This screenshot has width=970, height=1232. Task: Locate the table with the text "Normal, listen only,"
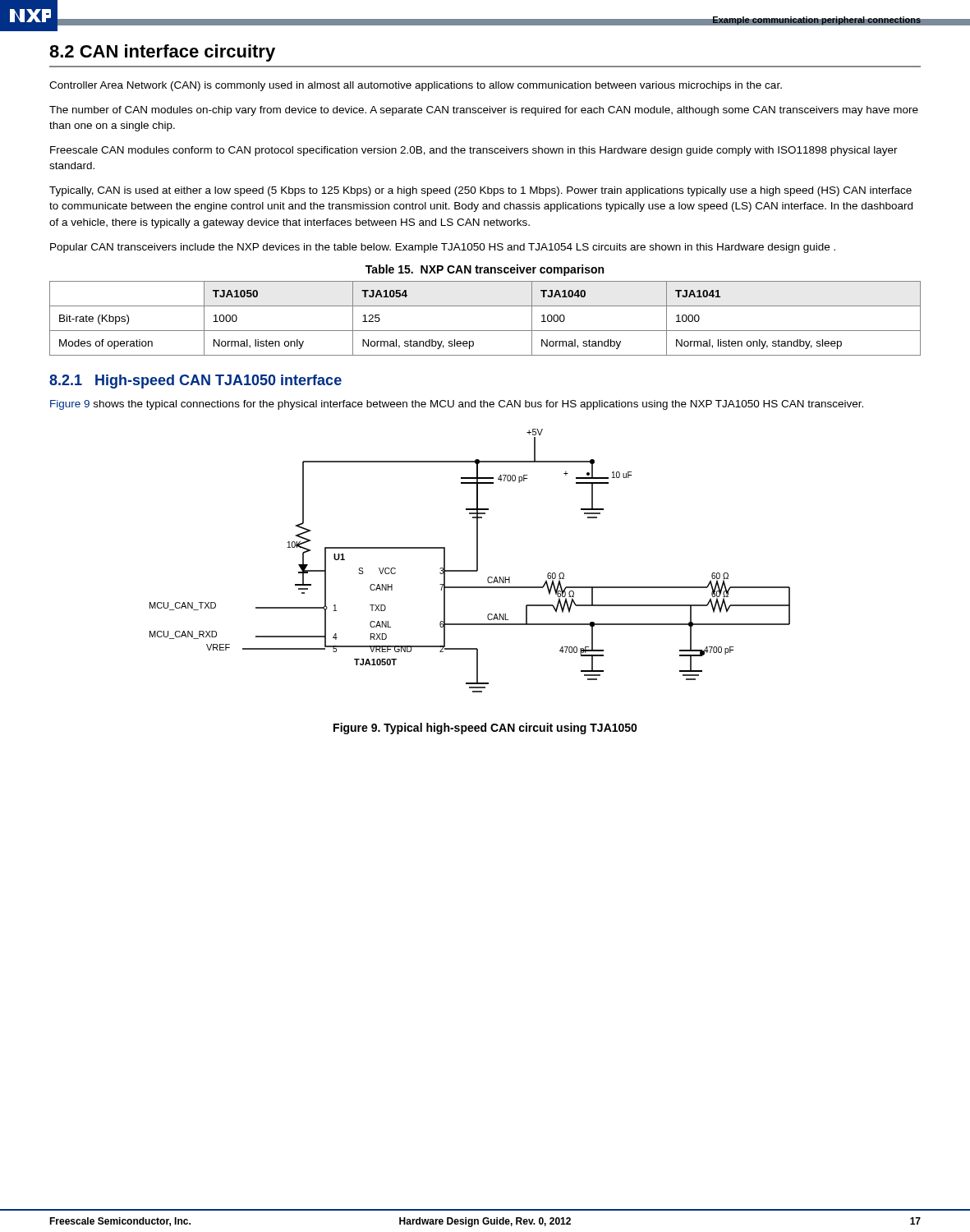click(485, 318)
